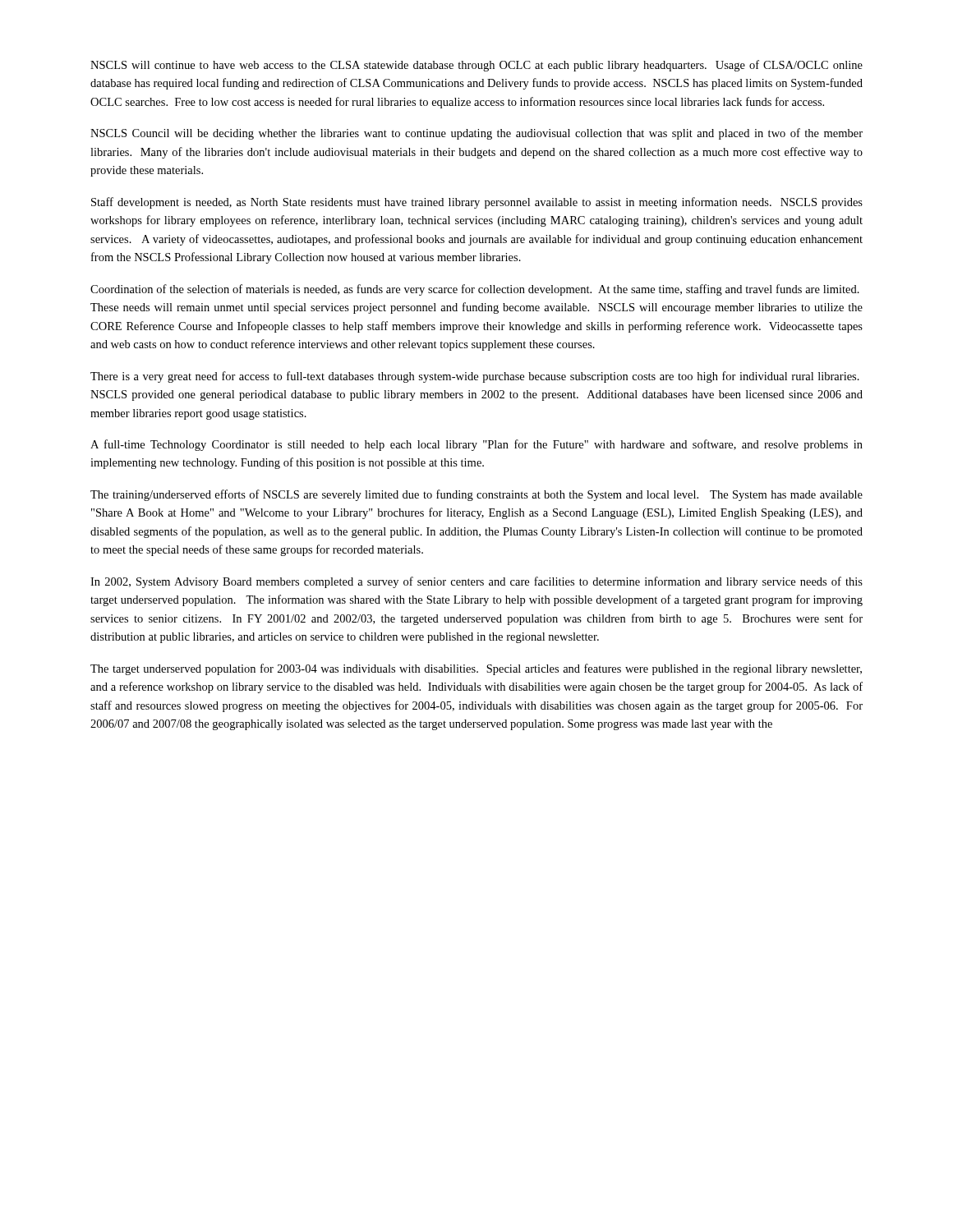Viewport: 953px width, 1232px height.
Task: Point to the block beginning "There is a very great need"
Action: click(x=476, y=394)
